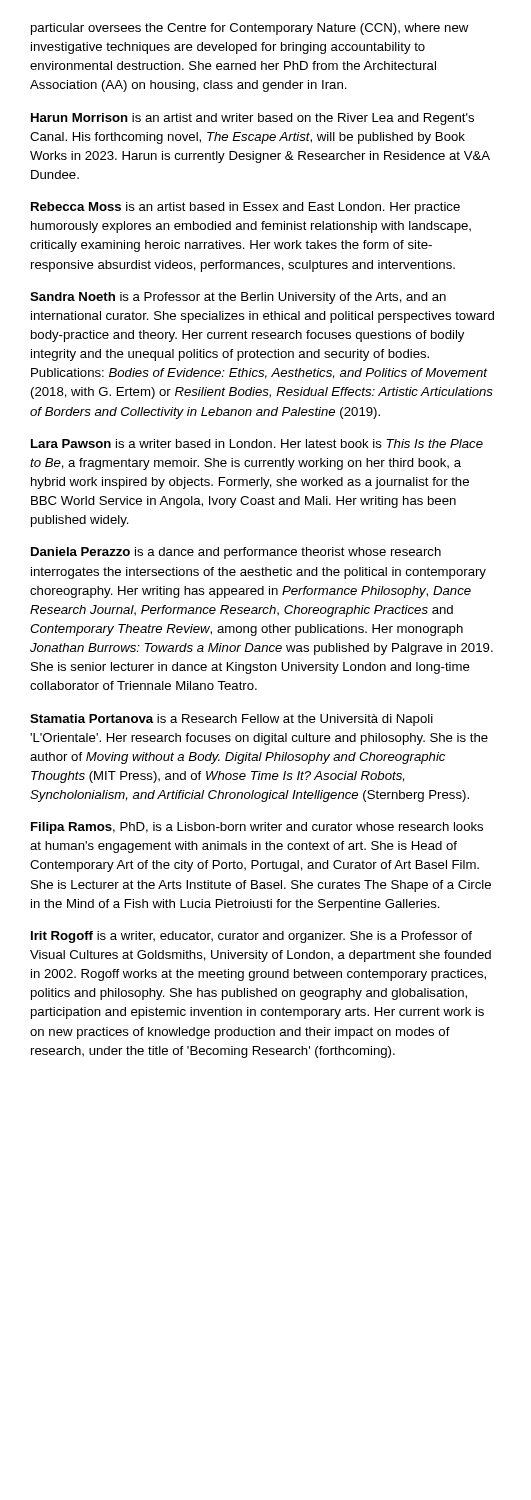Select the text block starting "Stamatia Portanova is a"
The height and width of the screenshot is (1500, 531).
(259, 756)
